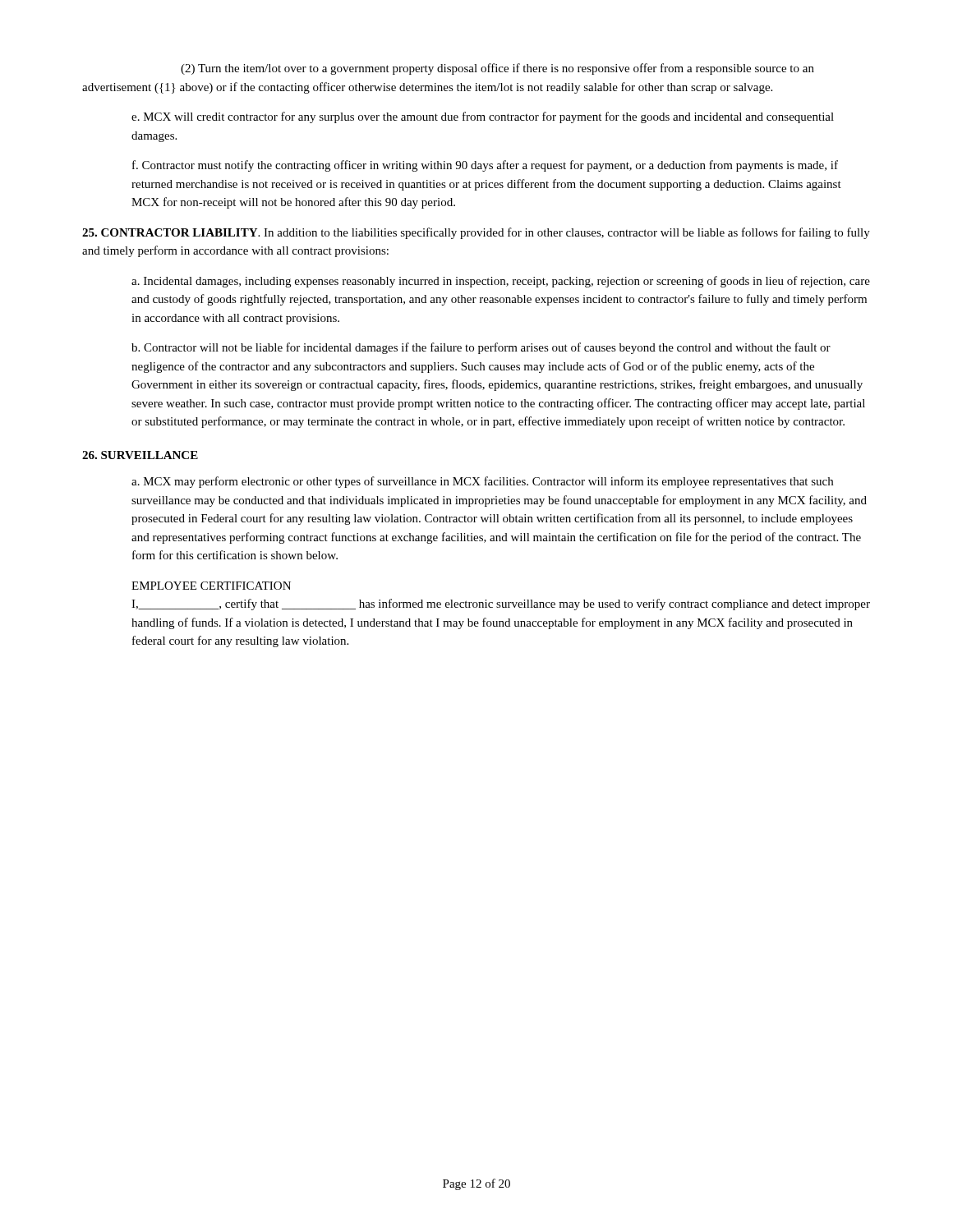Locate the passage starting "a. Incidental damages, including expenses"
Image resolution: width=953 pixels, height=1232 pixels.
[501, 299]
